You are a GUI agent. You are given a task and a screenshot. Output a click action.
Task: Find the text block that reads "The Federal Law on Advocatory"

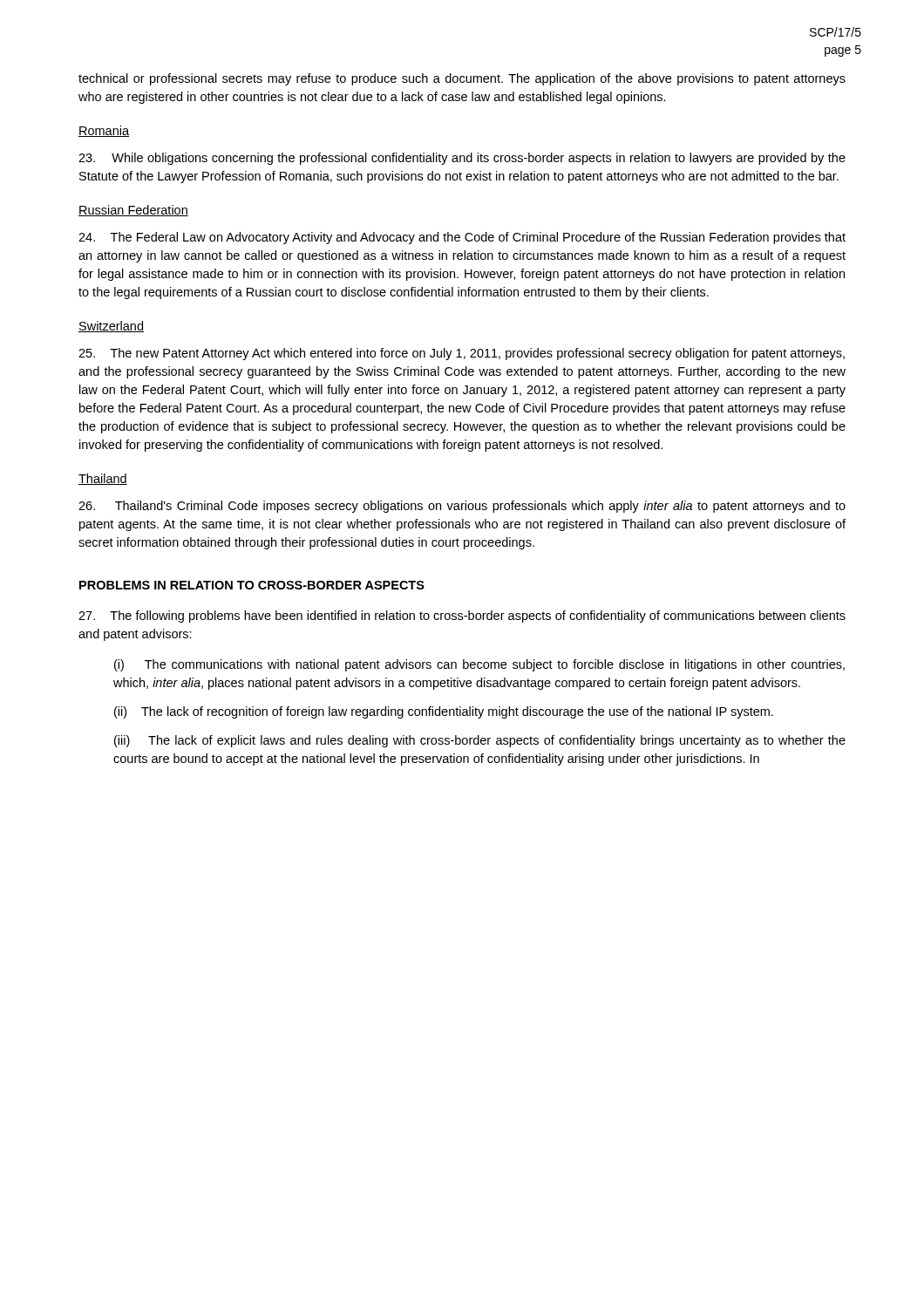click(462, 265)
